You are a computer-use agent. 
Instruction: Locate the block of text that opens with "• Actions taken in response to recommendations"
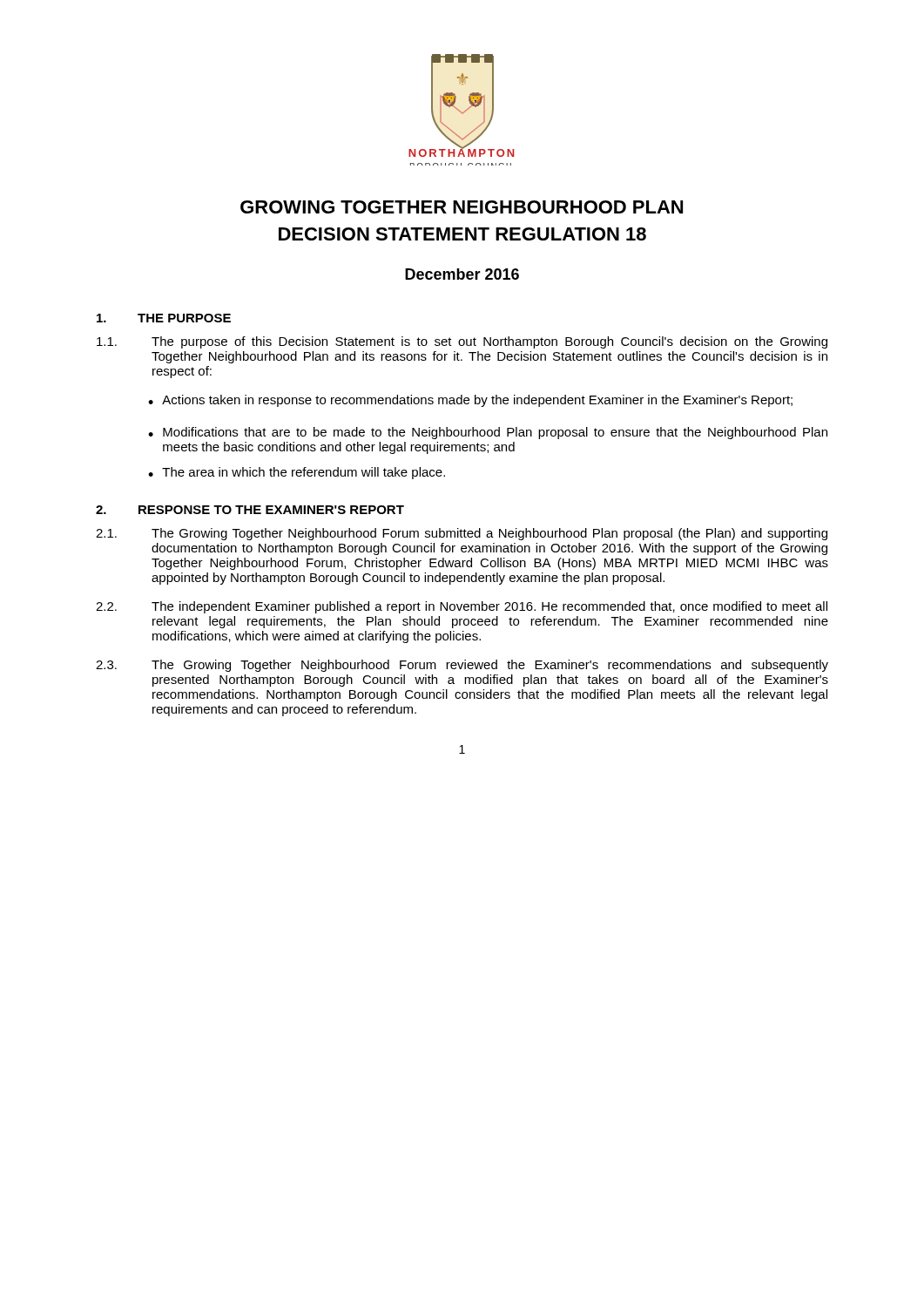coord(488,403)
